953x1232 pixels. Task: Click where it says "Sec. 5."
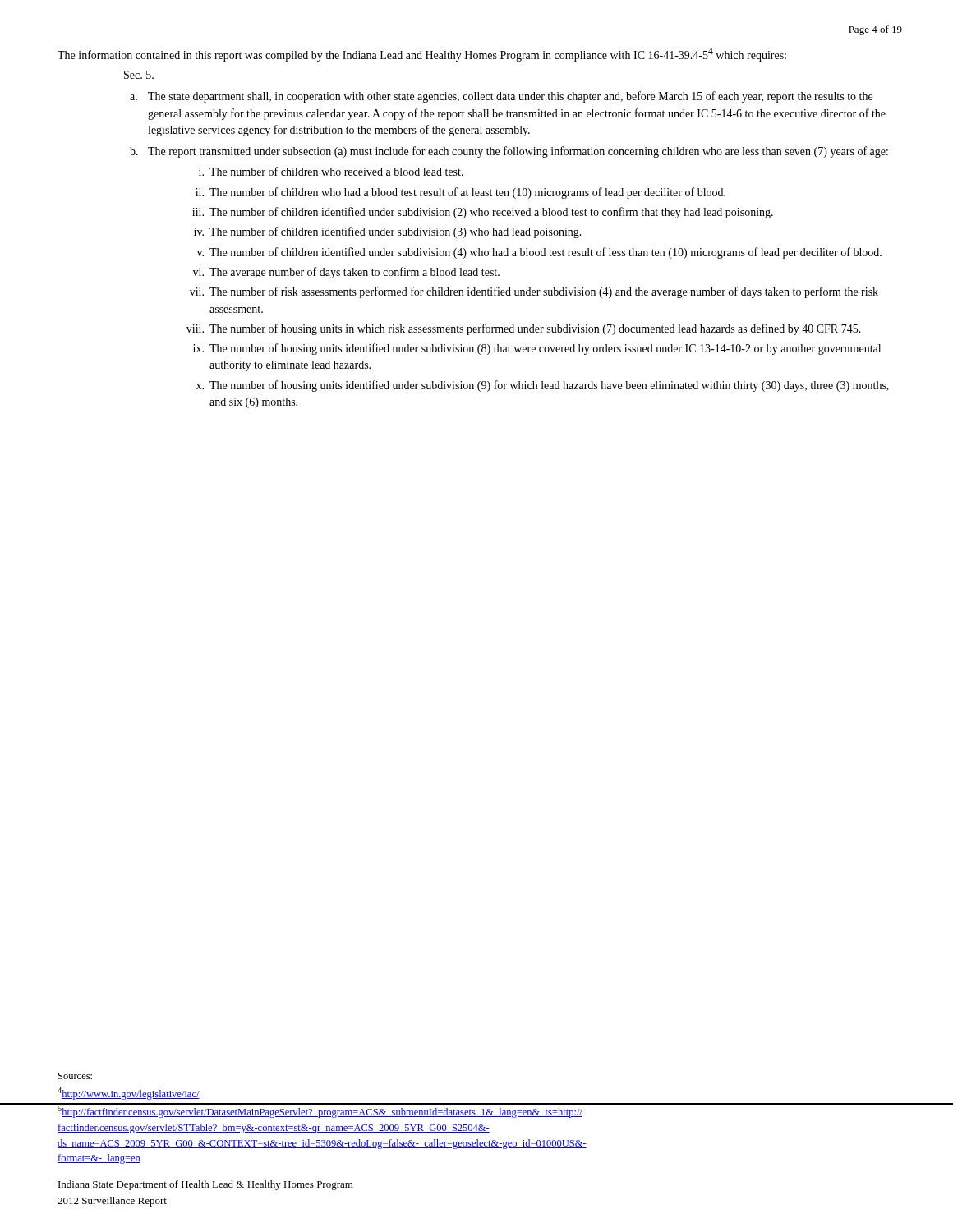tap(139, 75)
